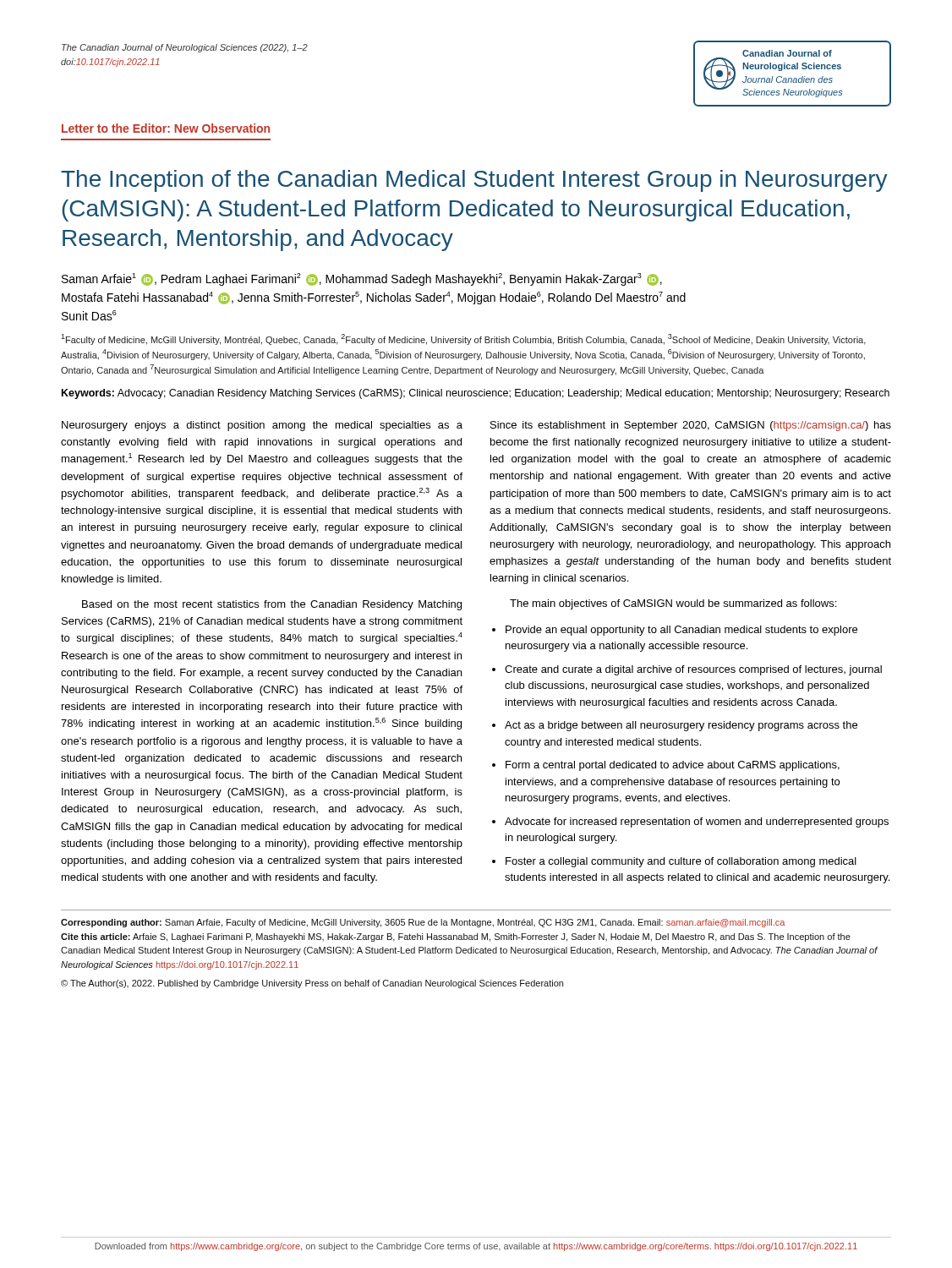The image size is (952, 1268).
Task: Locate the list item that says "Foster a collegial community and culture"
Action: pos(698,869)
